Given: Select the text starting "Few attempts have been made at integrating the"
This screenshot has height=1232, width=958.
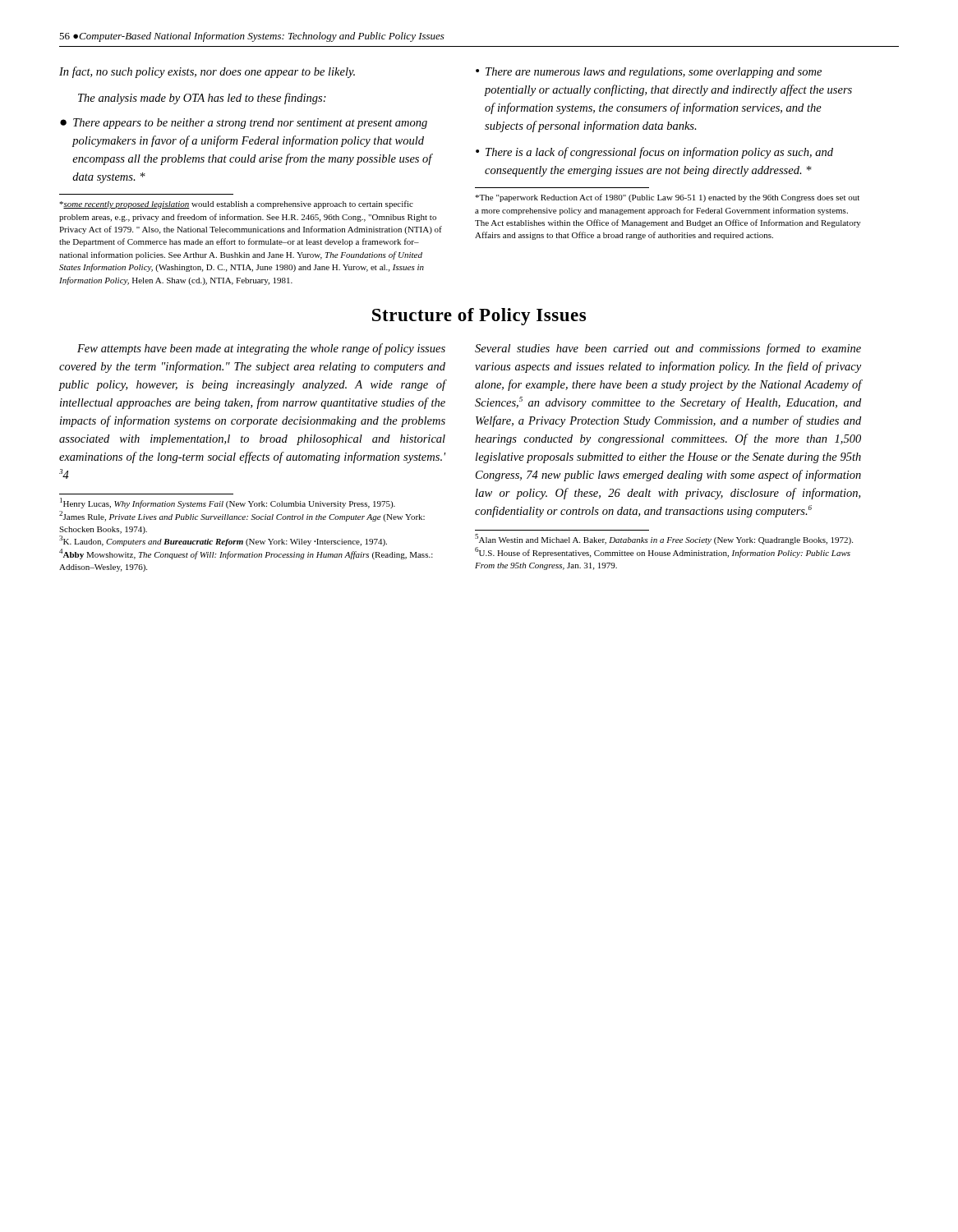Looking at the screenshot, I should coord(252,412).
